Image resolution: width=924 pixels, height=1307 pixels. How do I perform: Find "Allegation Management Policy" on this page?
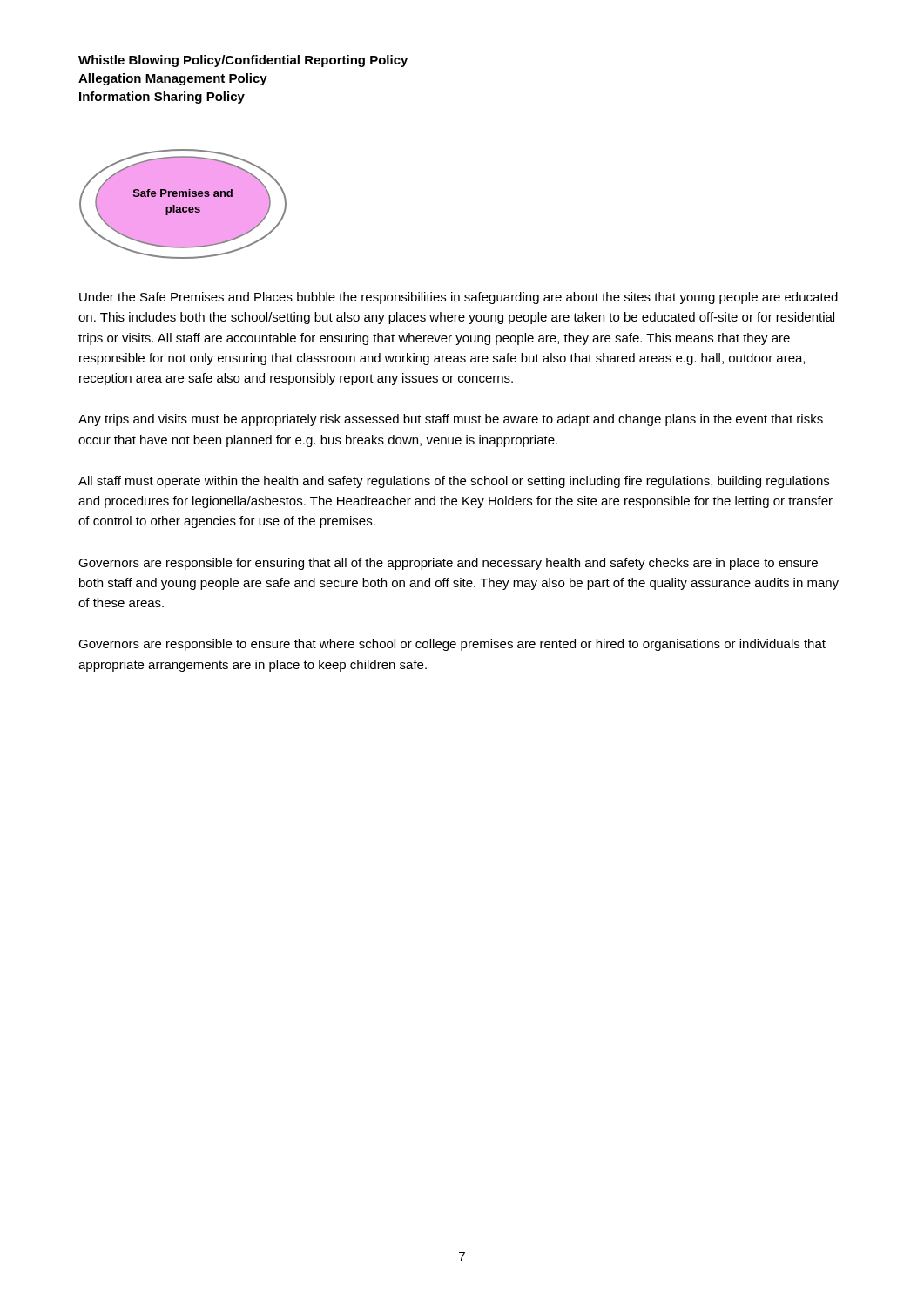tap(173, 78)
